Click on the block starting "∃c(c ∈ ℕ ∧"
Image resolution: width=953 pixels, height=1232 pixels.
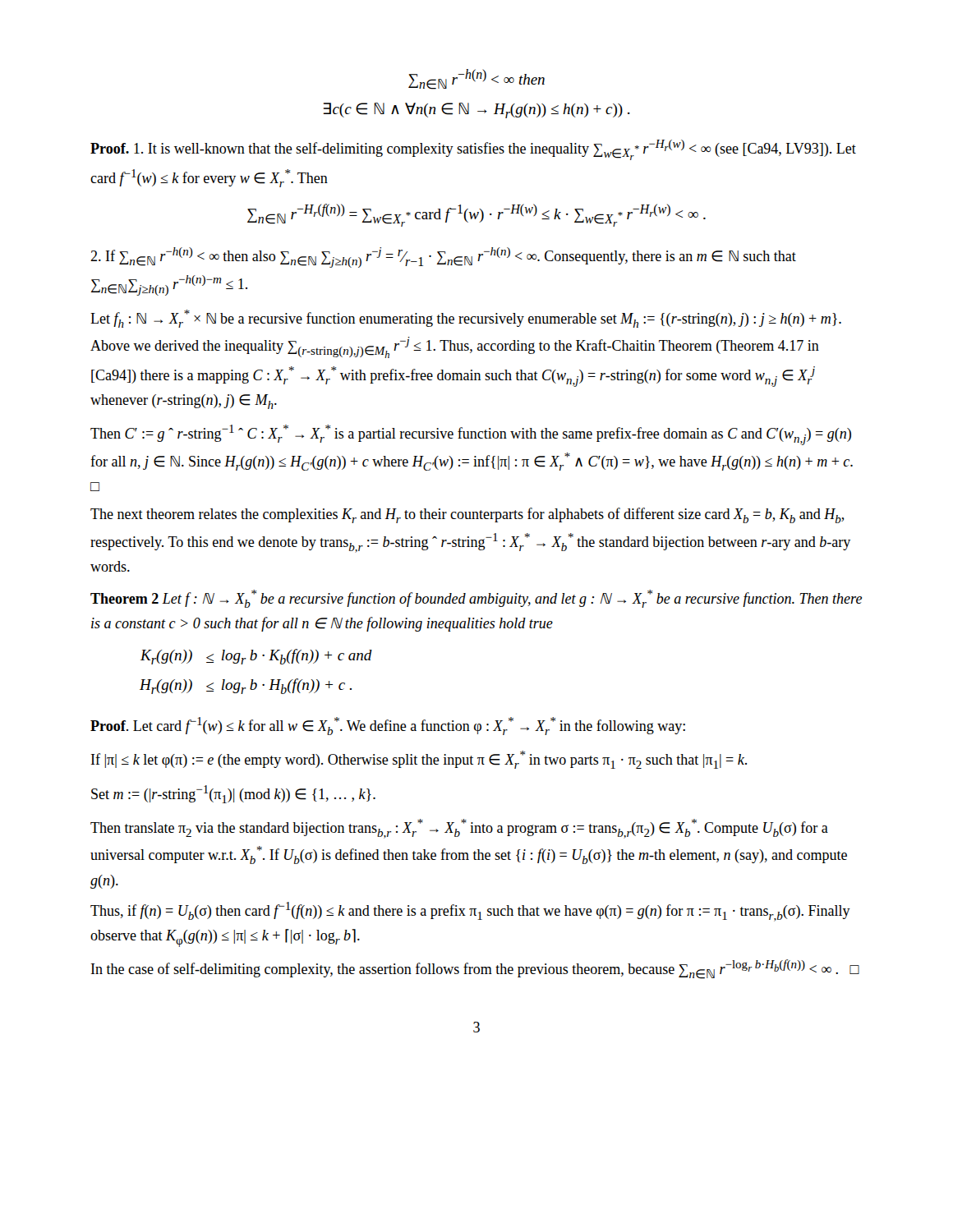click(476, 110)
